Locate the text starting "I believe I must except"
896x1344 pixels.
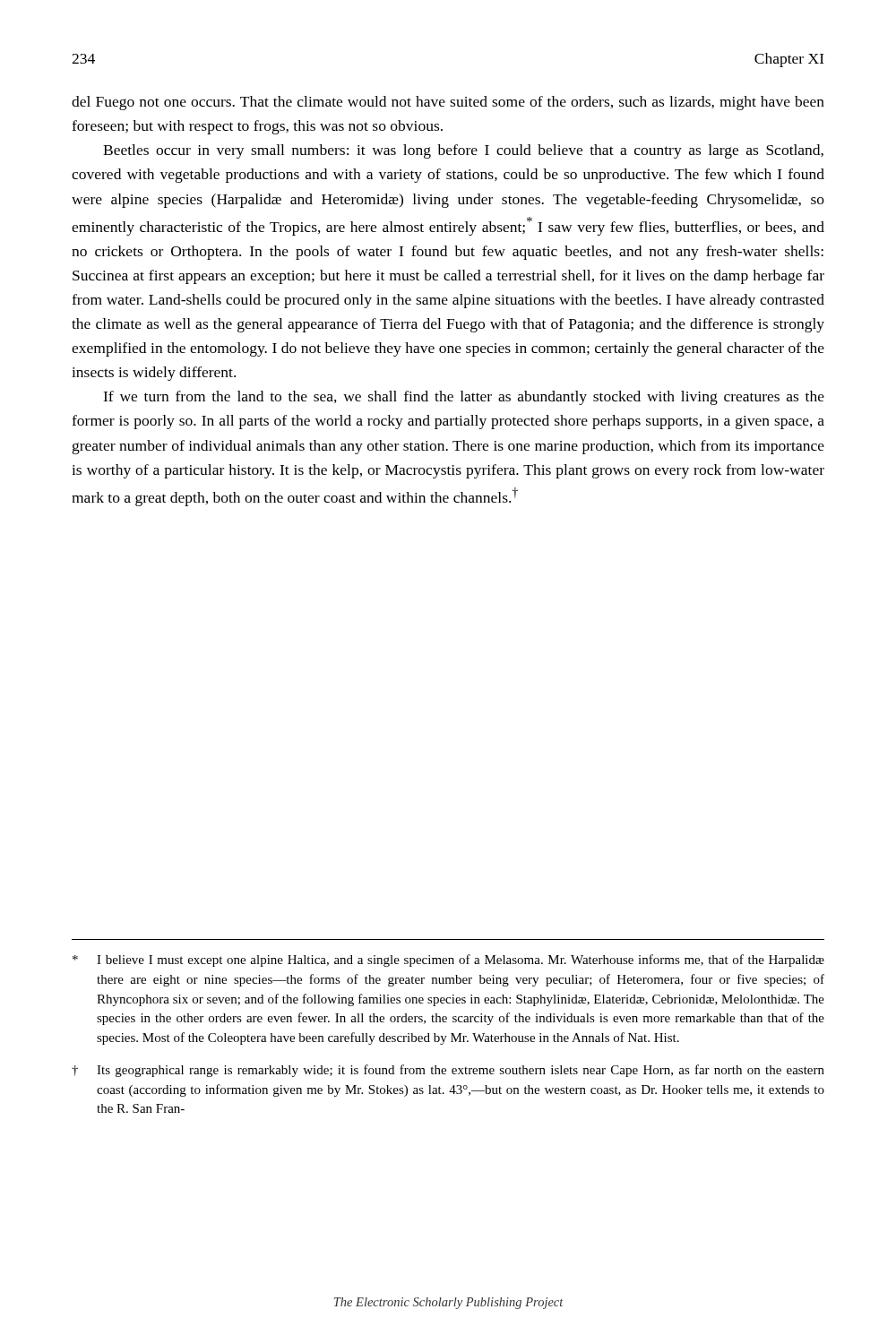[448, 999]
